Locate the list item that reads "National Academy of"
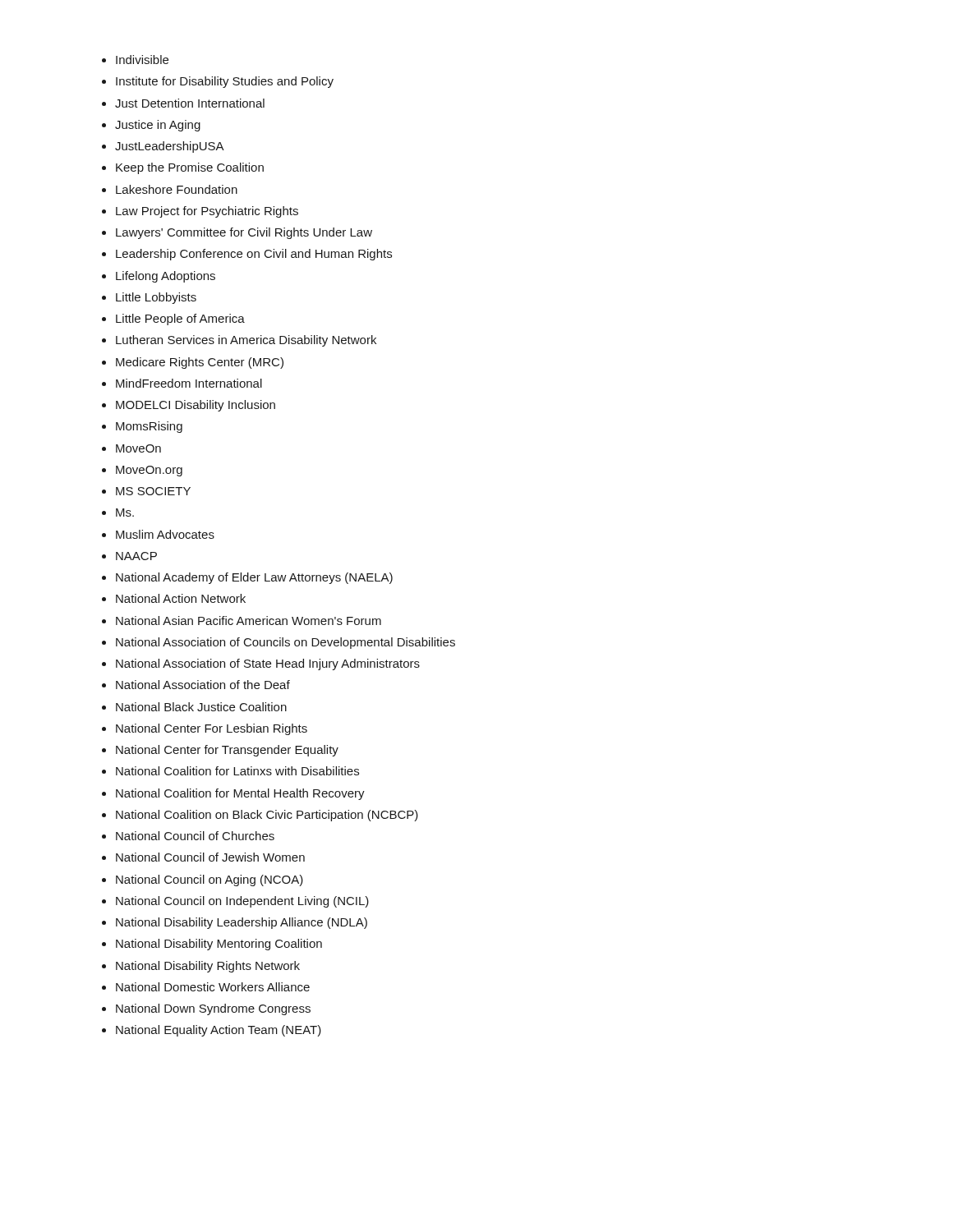 coord(254,578)
